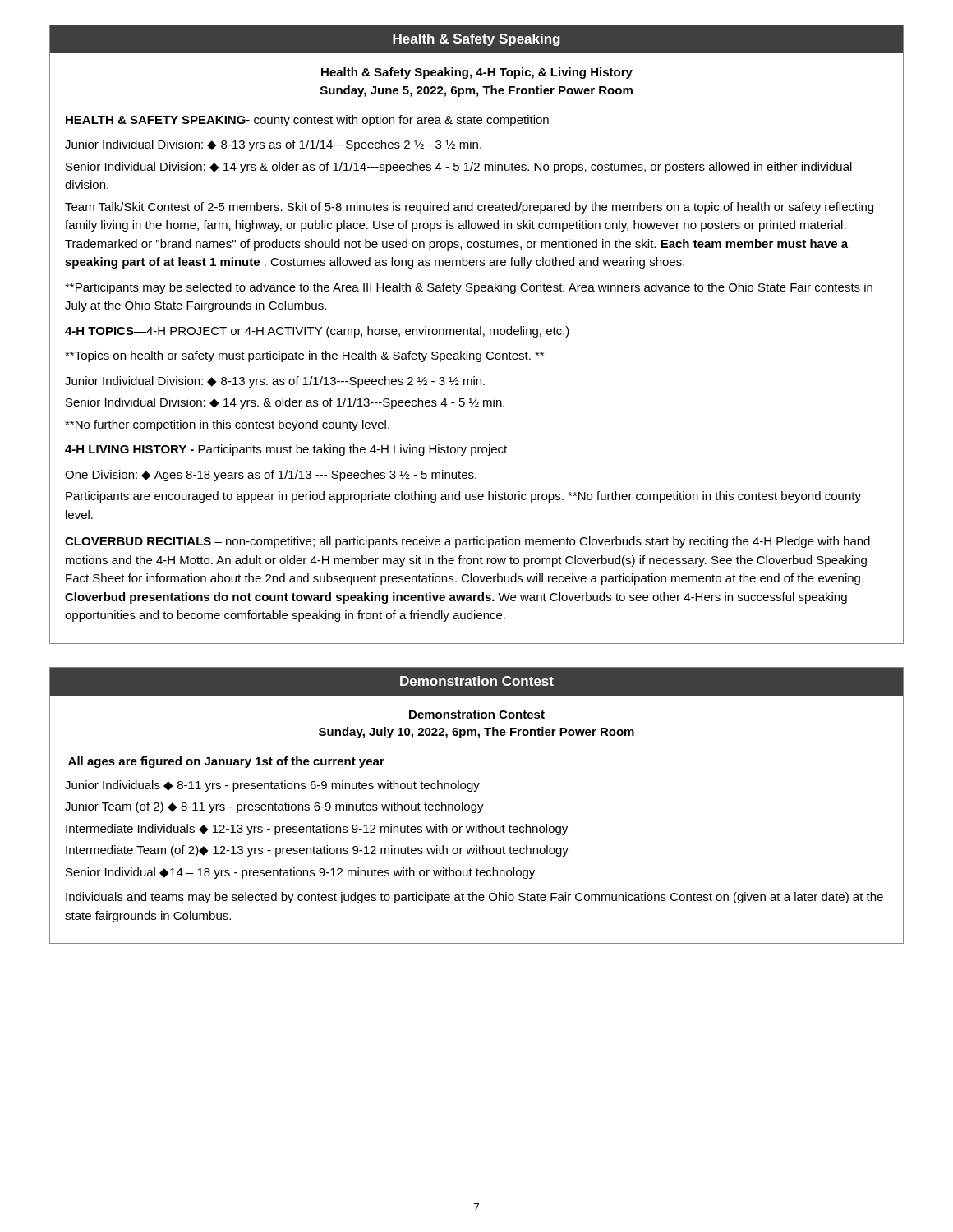
Task: Where is the passage that starts "Individuals and teams"?
Action: (474, 906)
